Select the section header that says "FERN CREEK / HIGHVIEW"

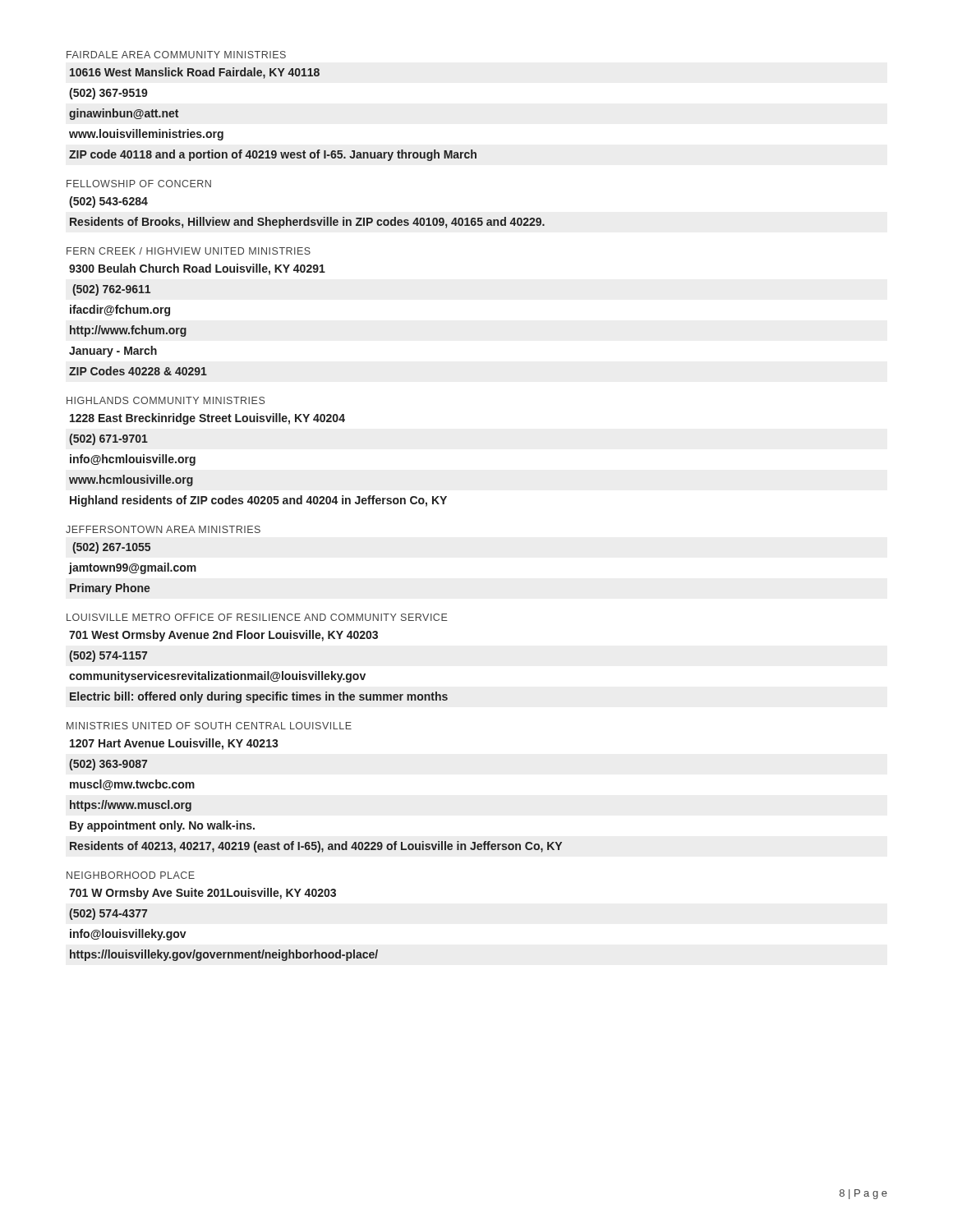[188, 251]
